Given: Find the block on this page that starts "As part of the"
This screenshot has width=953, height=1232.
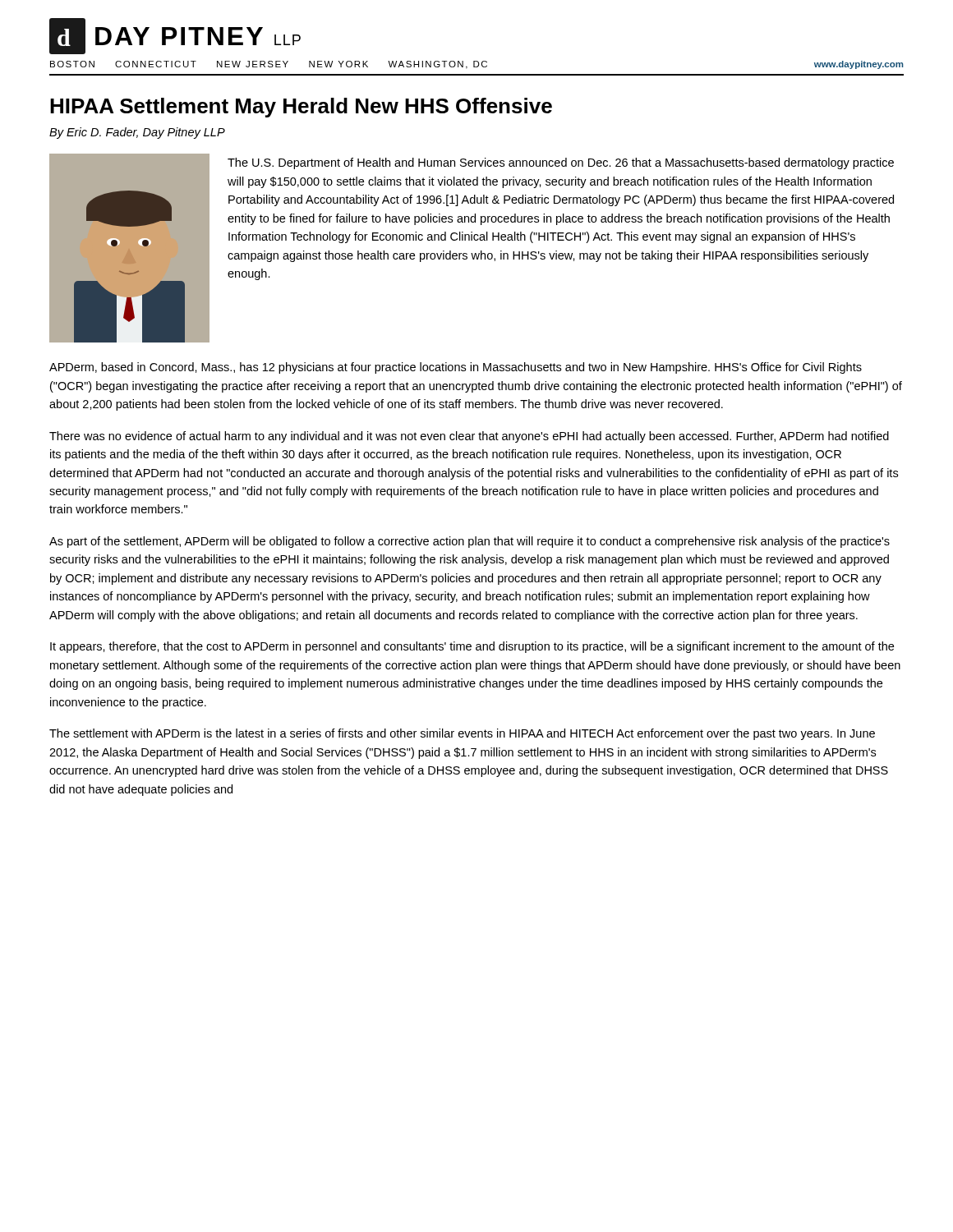Looking at the screenshot, I should [x=470, y=578].
